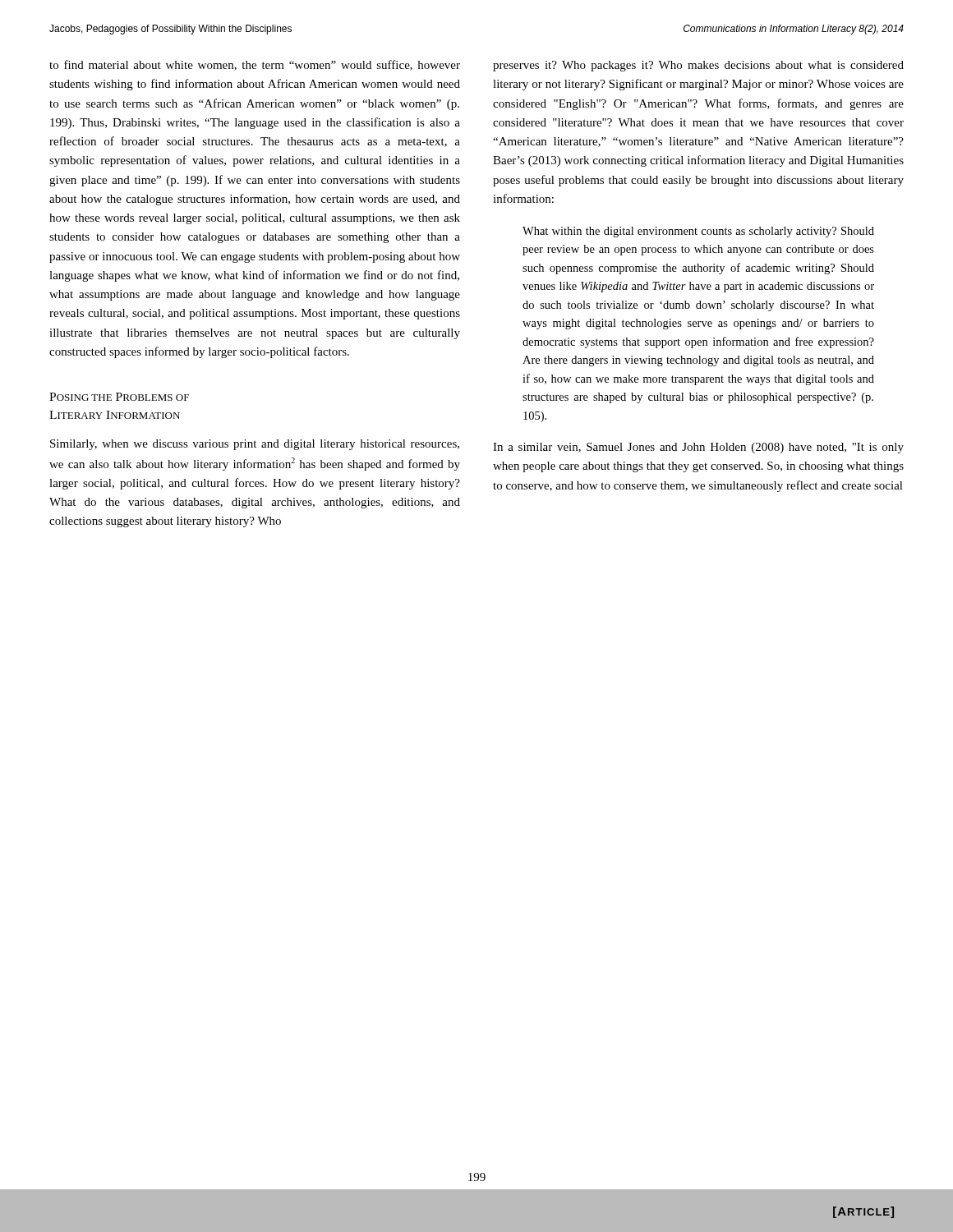The height and width of the screenshot is (1232, 953).
Task: Click on the section header that reads "POSING THE PROBLEMS"
Action: point(119,405)
